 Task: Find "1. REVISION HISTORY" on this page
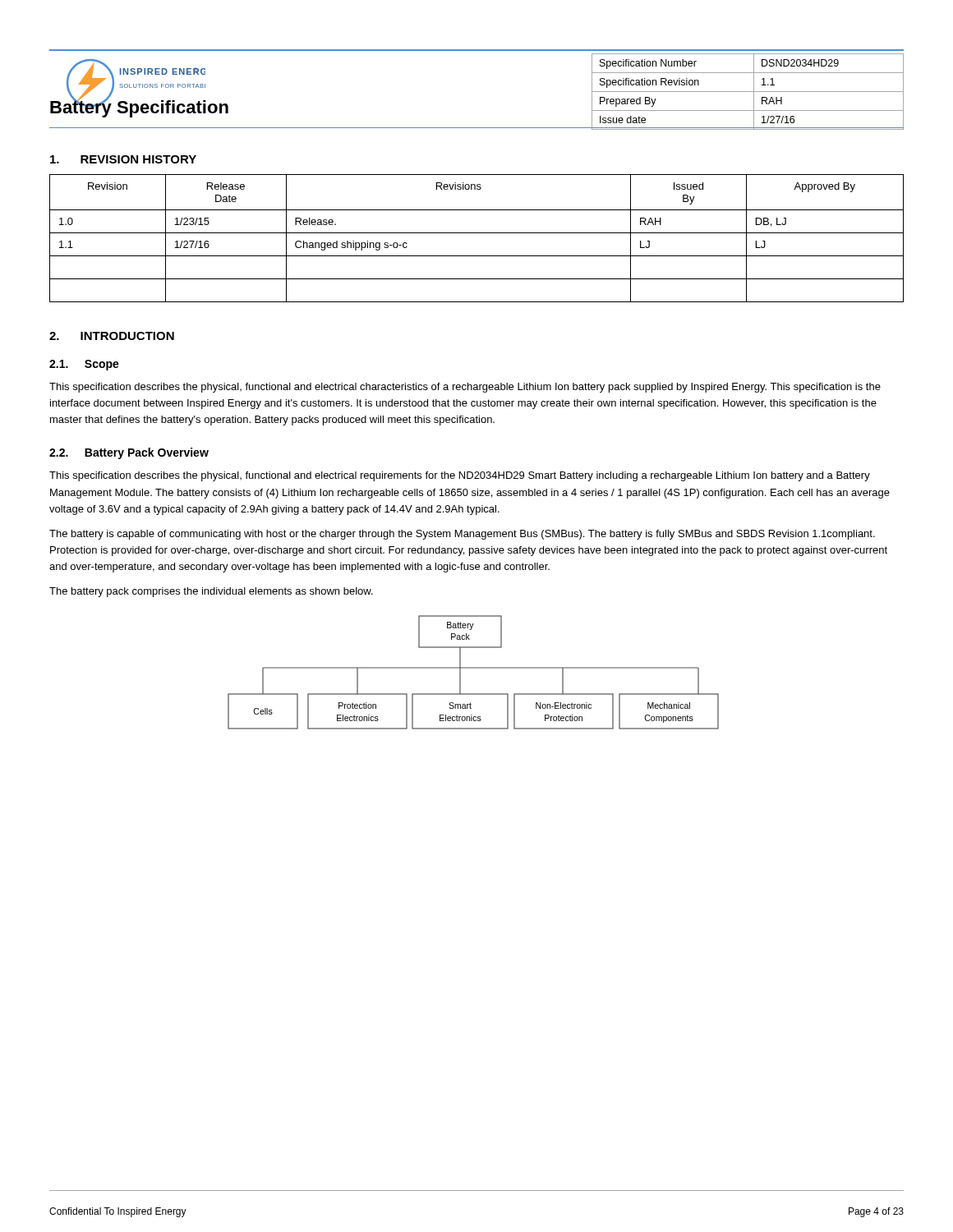click(123, 159)
